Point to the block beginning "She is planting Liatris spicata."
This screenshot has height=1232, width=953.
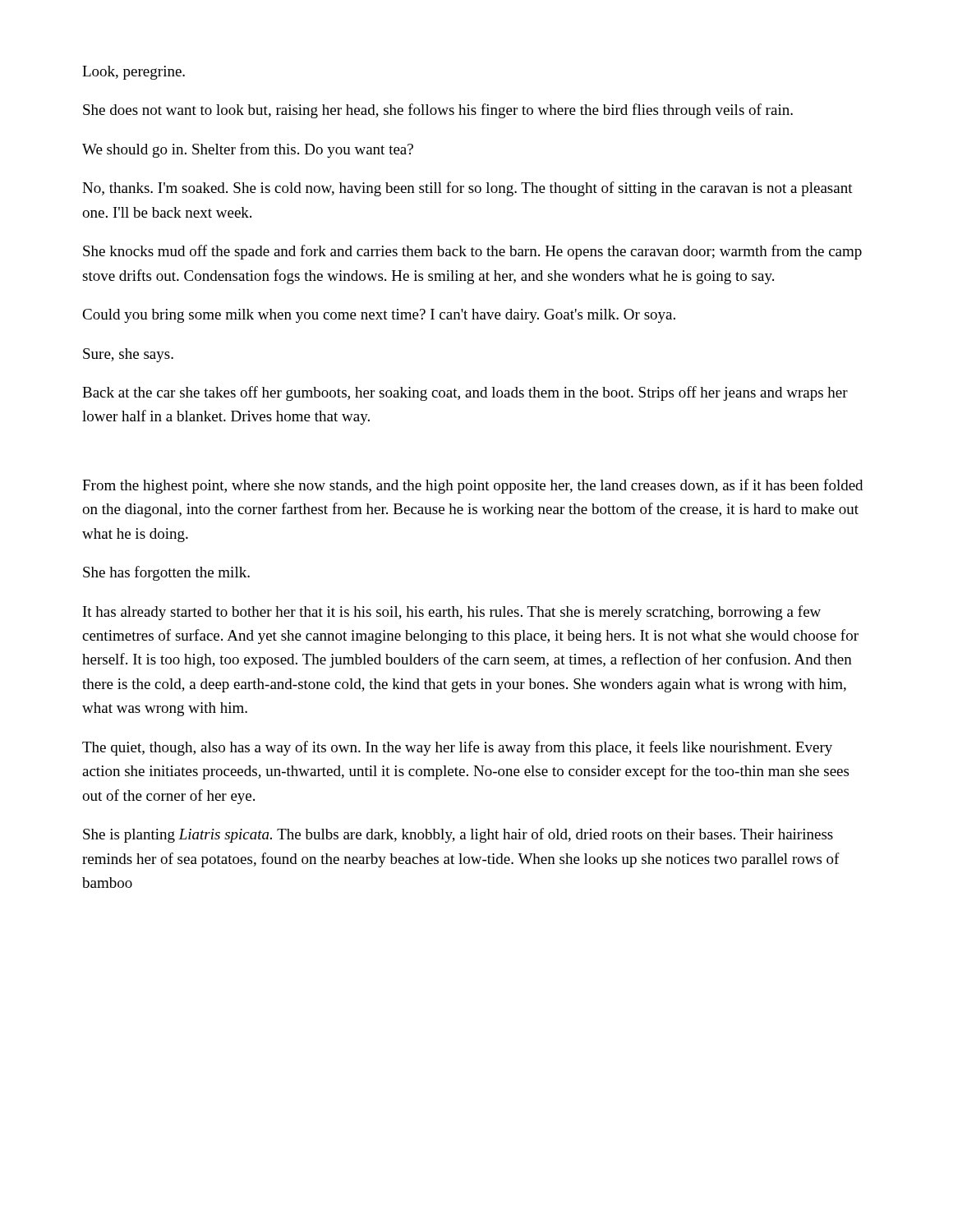click(x=461, y=858)
